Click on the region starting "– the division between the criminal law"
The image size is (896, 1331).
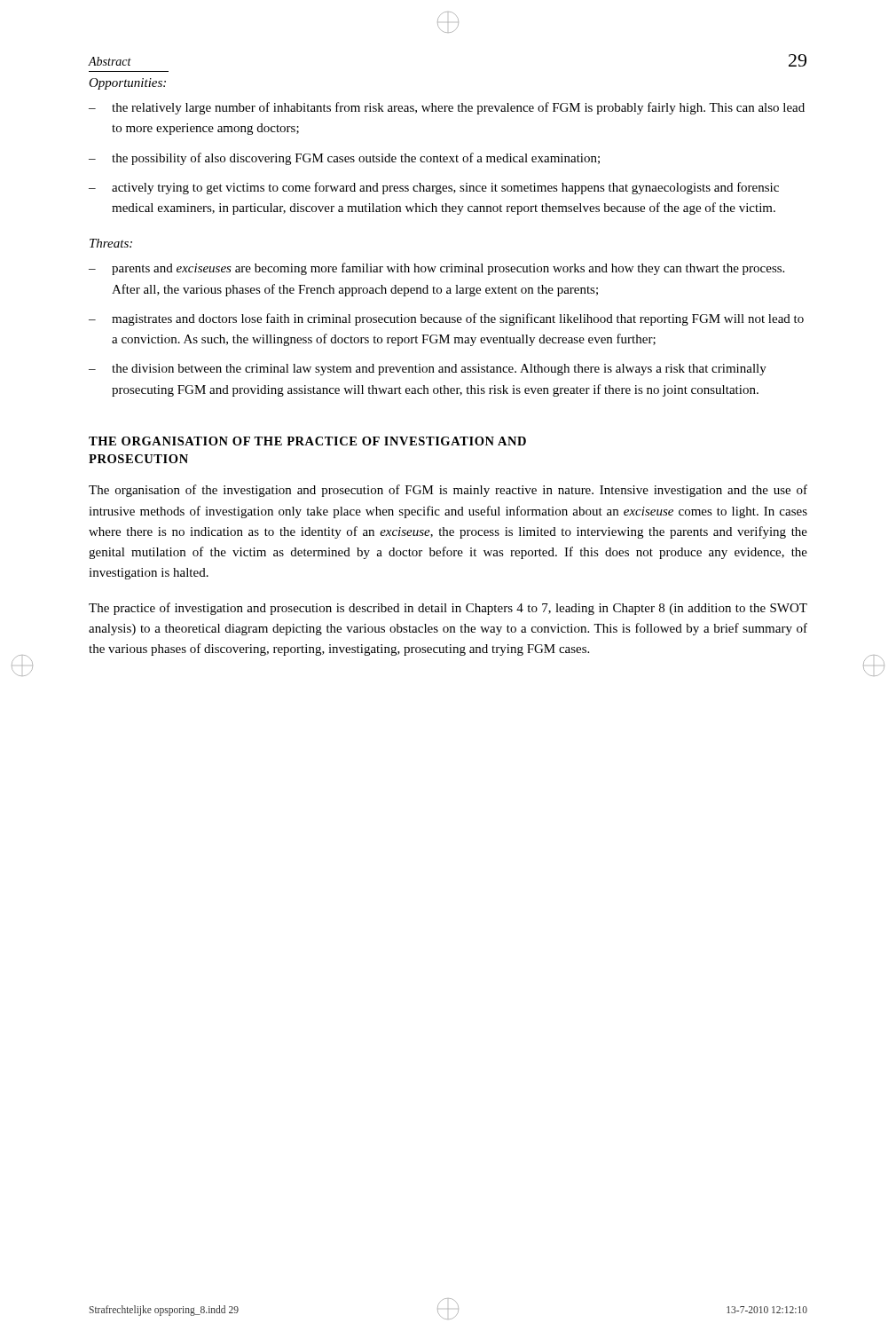pos(448,379)
